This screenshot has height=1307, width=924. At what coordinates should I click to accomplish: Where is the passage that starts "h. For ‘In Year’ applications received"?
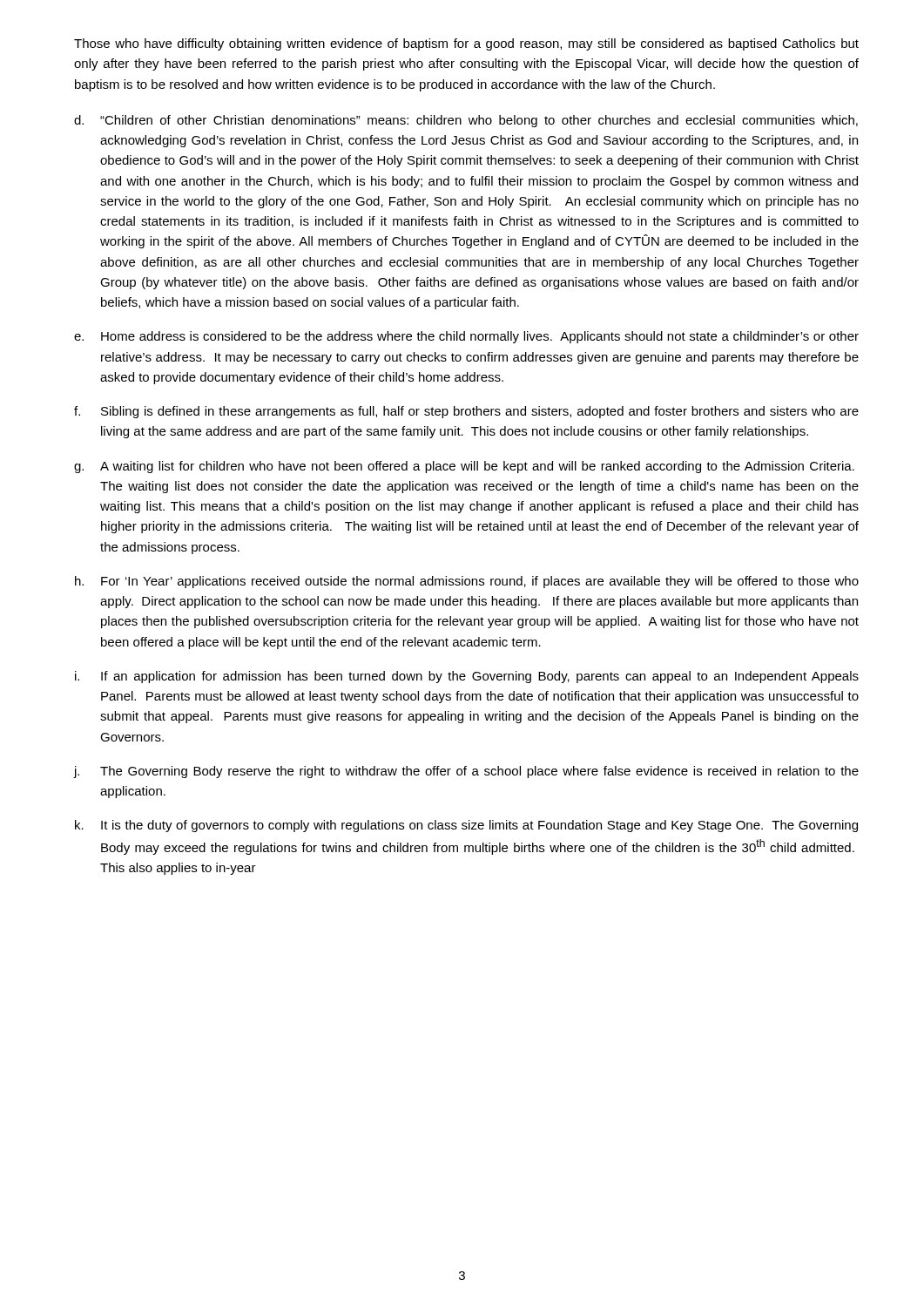pos(466,611)
